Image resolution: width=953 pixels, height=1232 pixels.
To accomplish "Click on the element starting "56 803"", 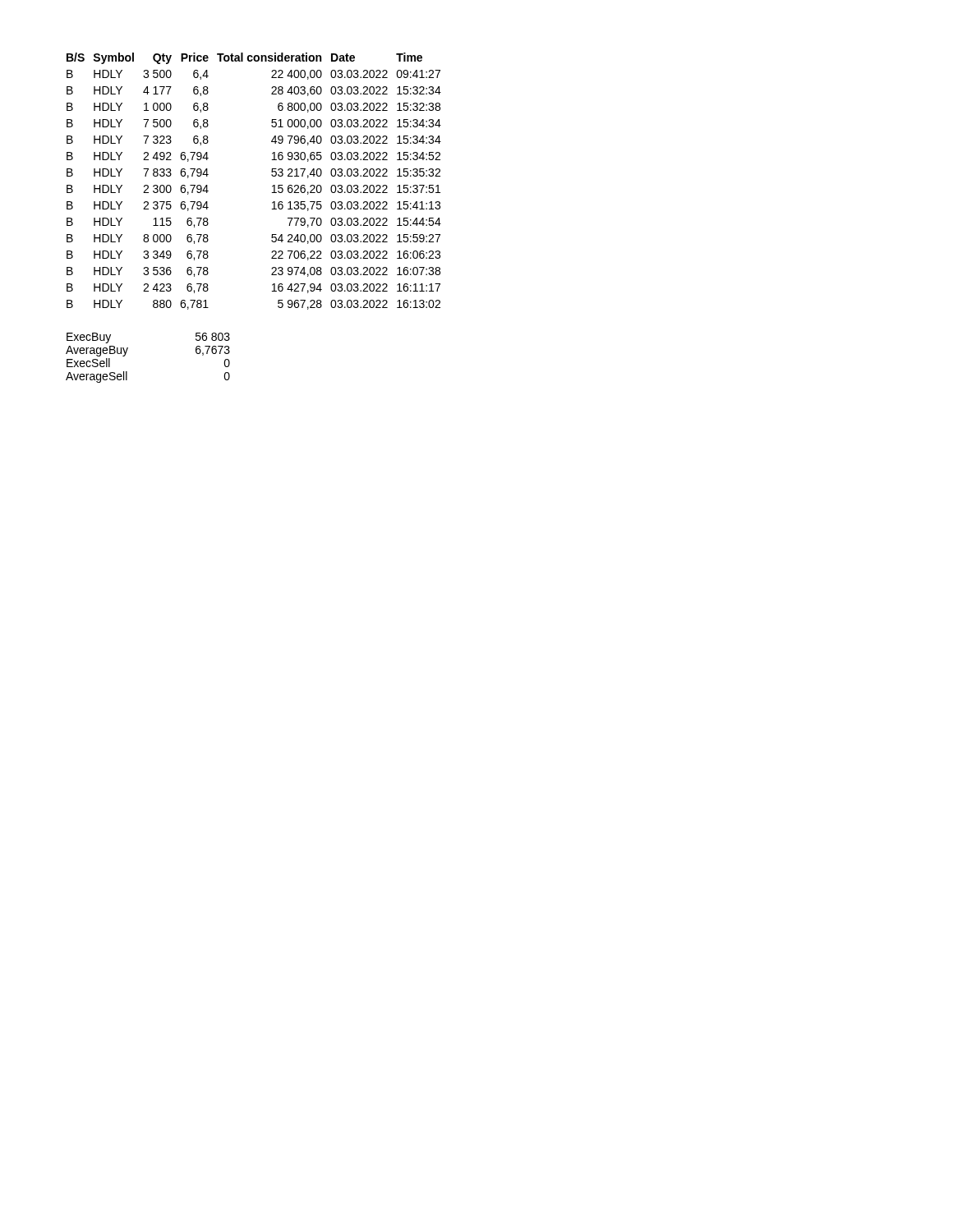I will tap(212, 337).
